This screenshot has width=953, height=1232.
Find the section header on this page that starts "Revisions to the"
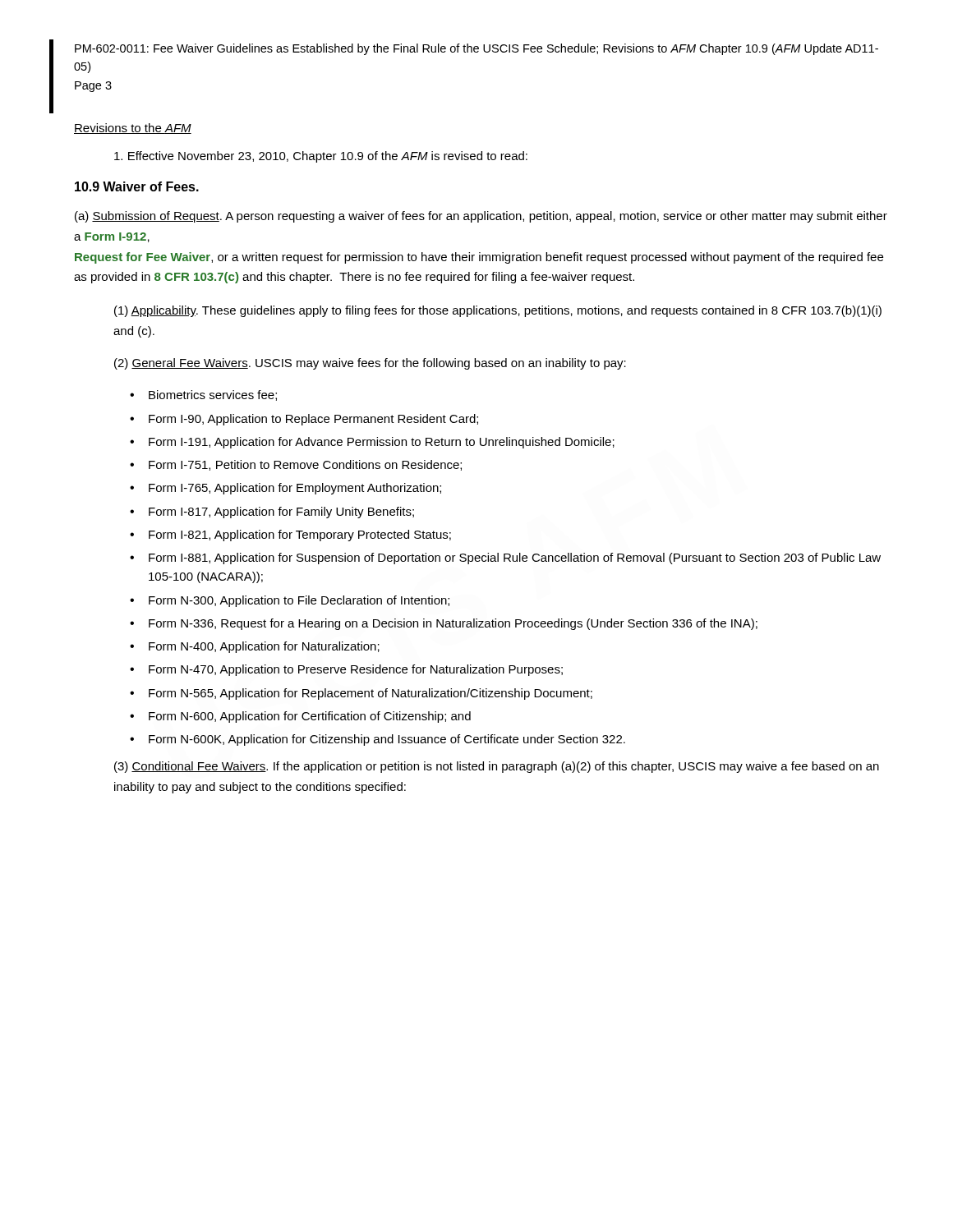point(133,128)
